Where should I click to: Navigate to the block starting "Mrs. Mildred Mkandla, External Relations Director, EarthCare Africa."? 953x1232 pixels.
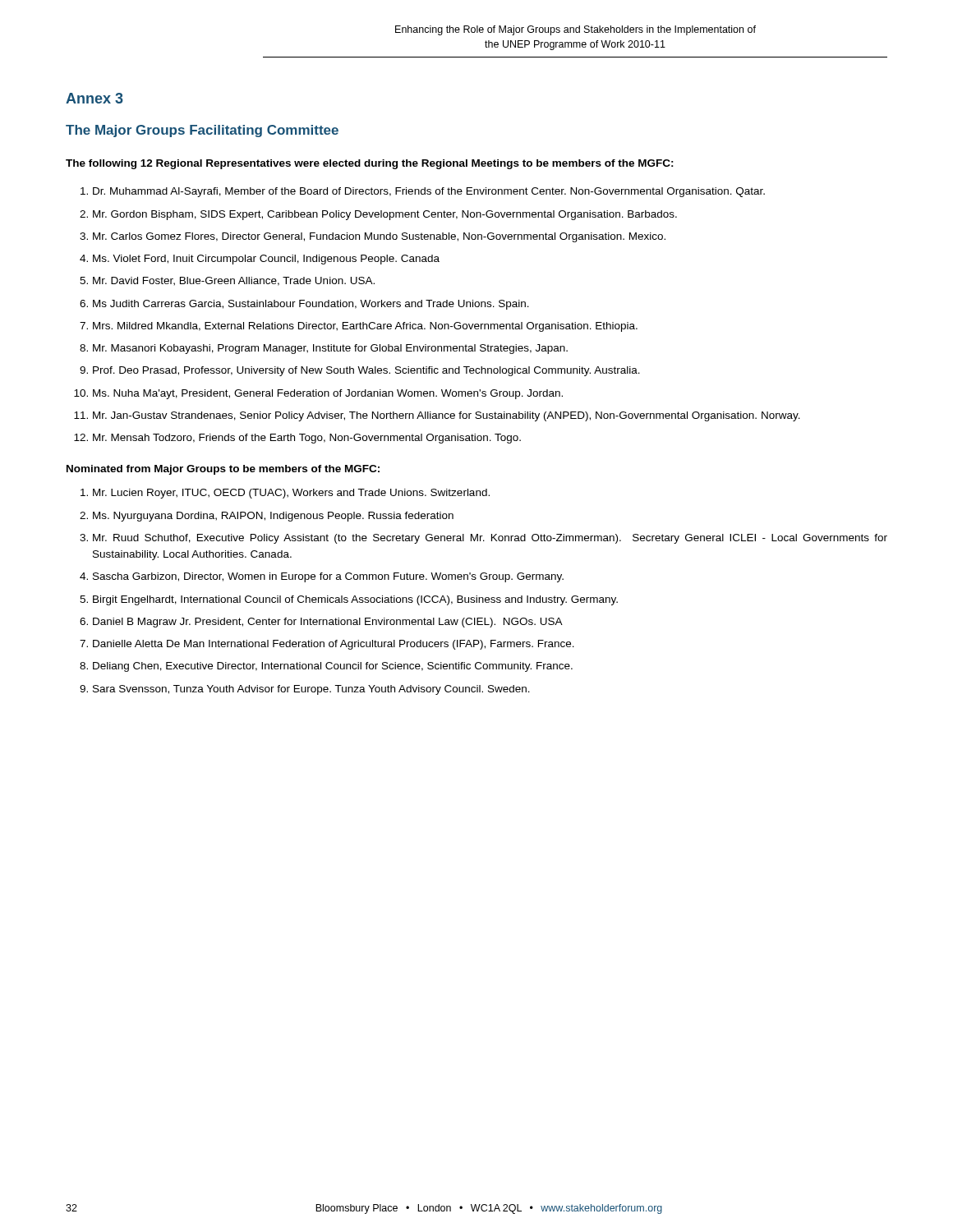coord(365,325)
